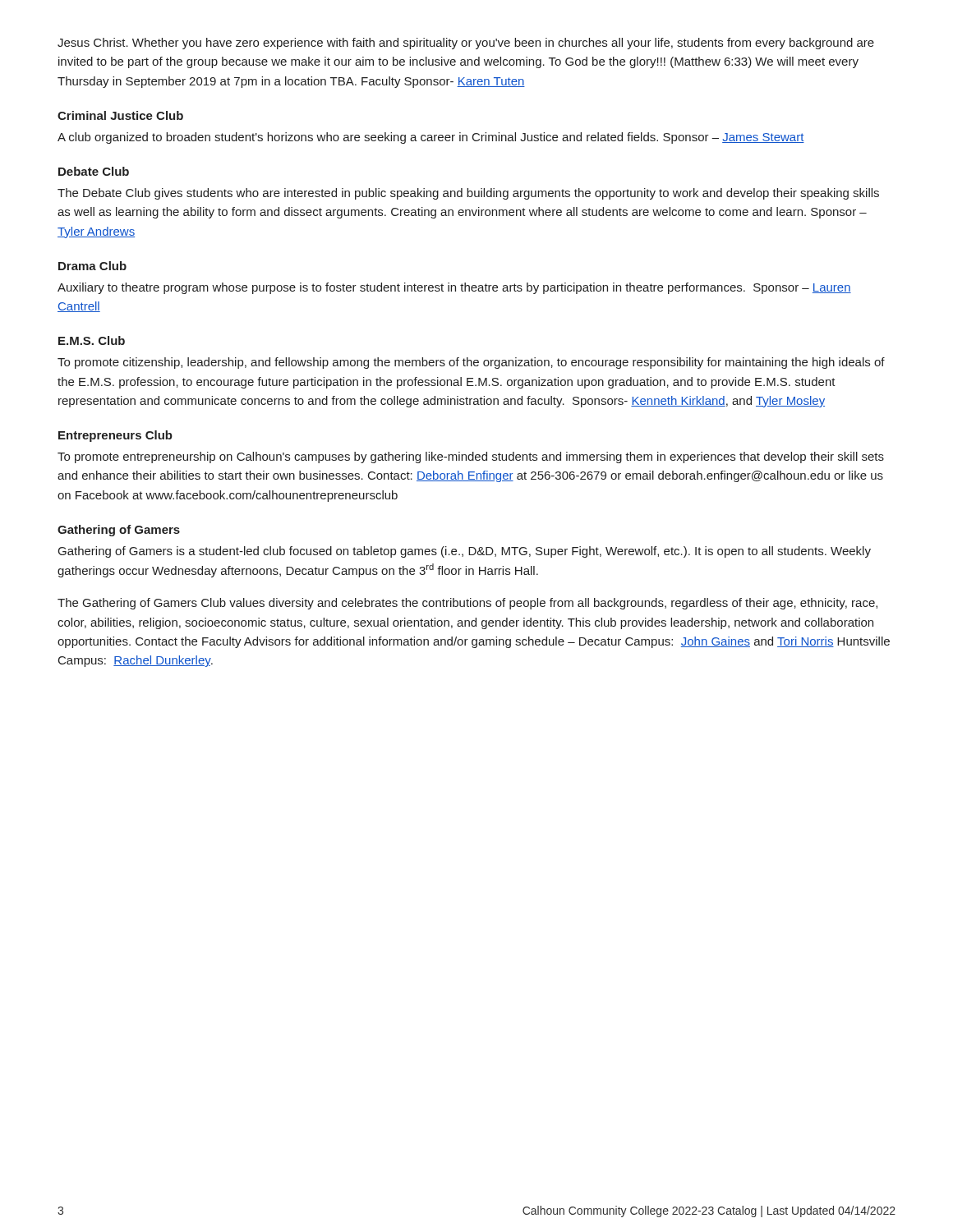The image size is (953, 1232).
Task: Locate the section header containing "Gathering of Gamers"
Action: click(x=119, y=529)
